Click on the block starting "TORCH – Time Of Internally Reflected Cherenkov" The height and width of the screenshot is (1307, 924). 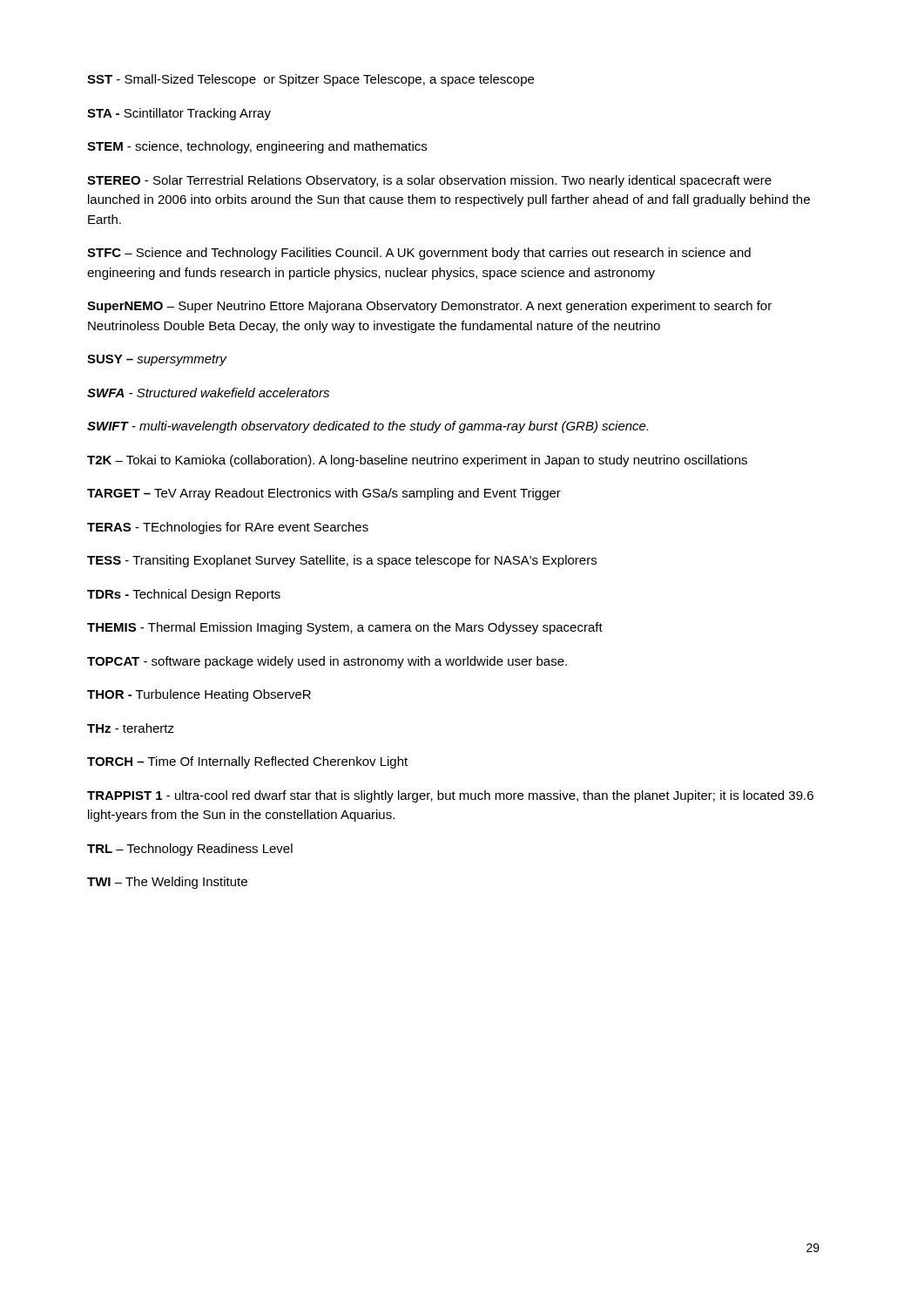pos(247,762)
